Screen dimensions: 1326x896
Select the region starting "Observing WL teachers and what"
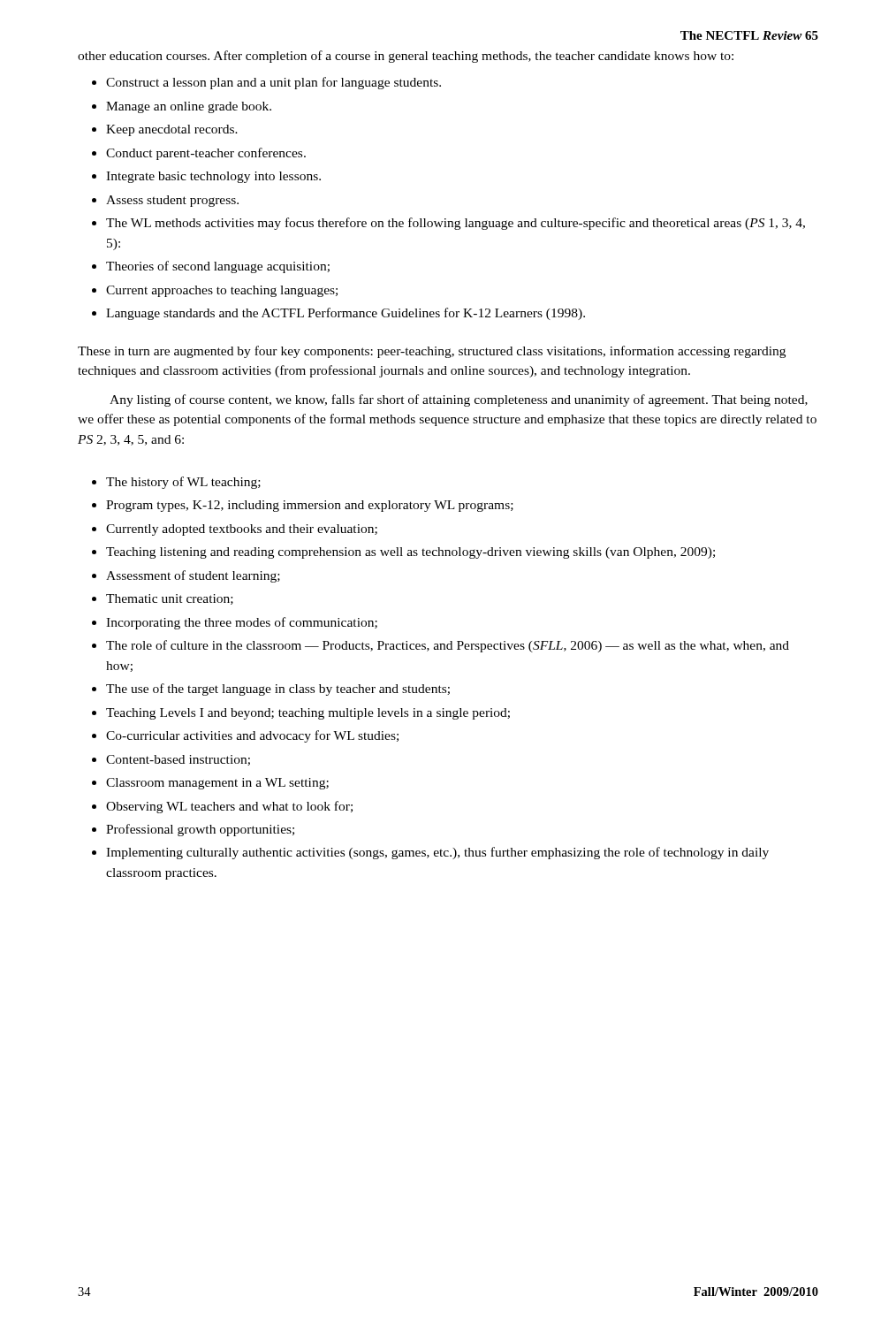(x=230, y=805)
